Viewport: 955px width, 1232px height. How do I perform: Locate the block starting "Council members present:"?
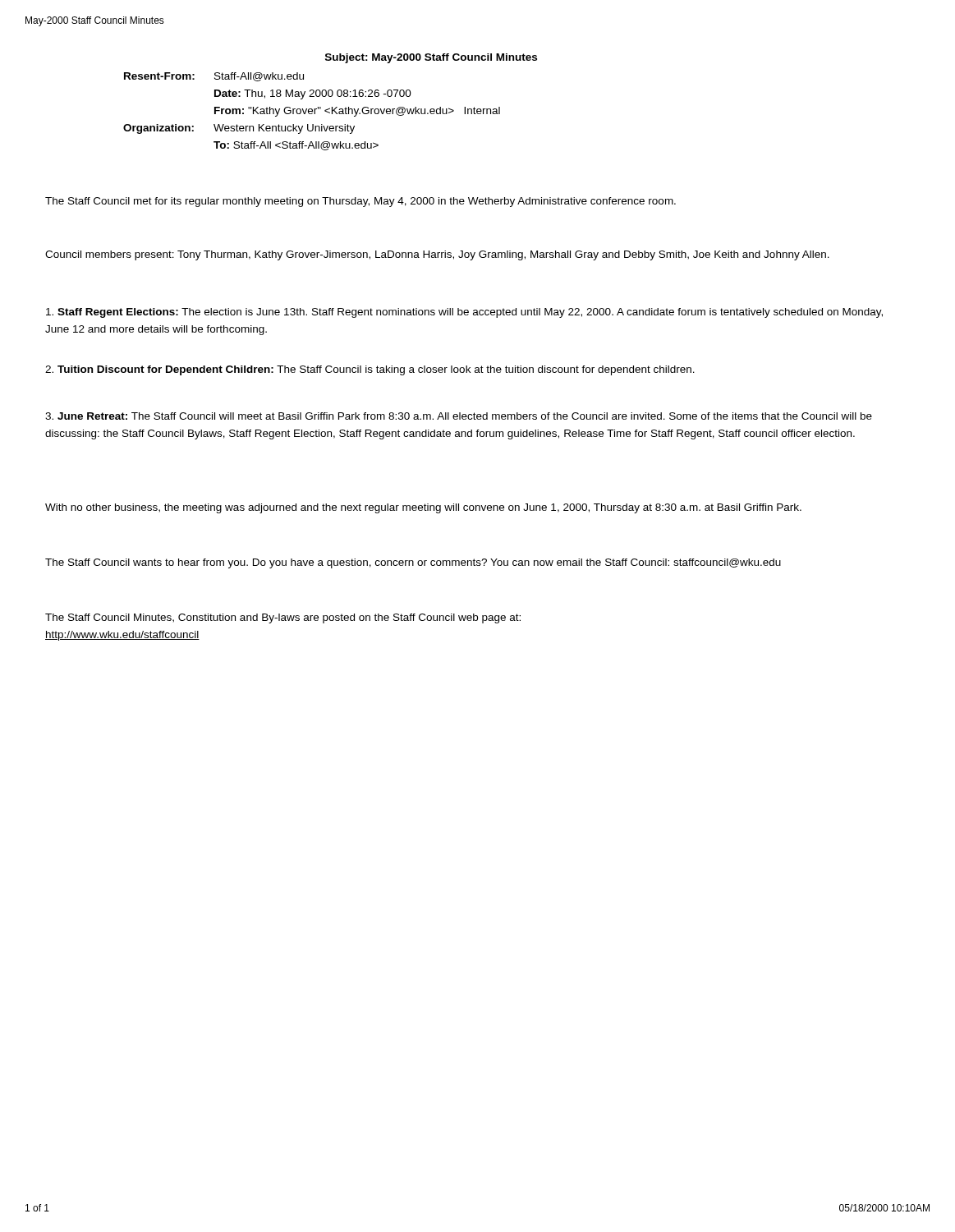[437, 254]
